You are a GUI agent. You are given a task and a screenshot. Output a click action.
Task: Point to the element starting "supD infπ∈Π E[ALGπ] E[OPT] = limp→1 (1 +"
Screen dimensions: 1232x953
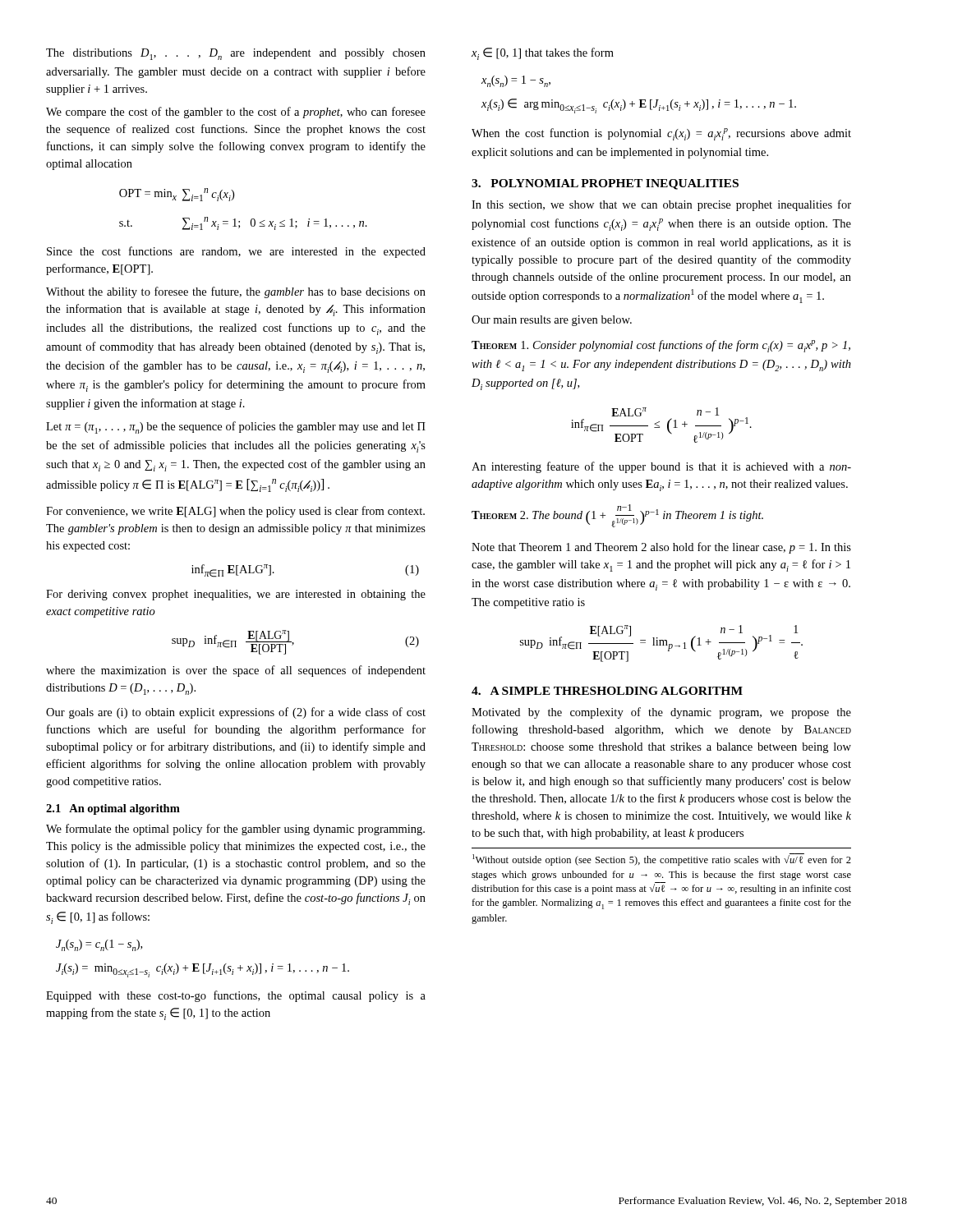click(x=661, y=643)
